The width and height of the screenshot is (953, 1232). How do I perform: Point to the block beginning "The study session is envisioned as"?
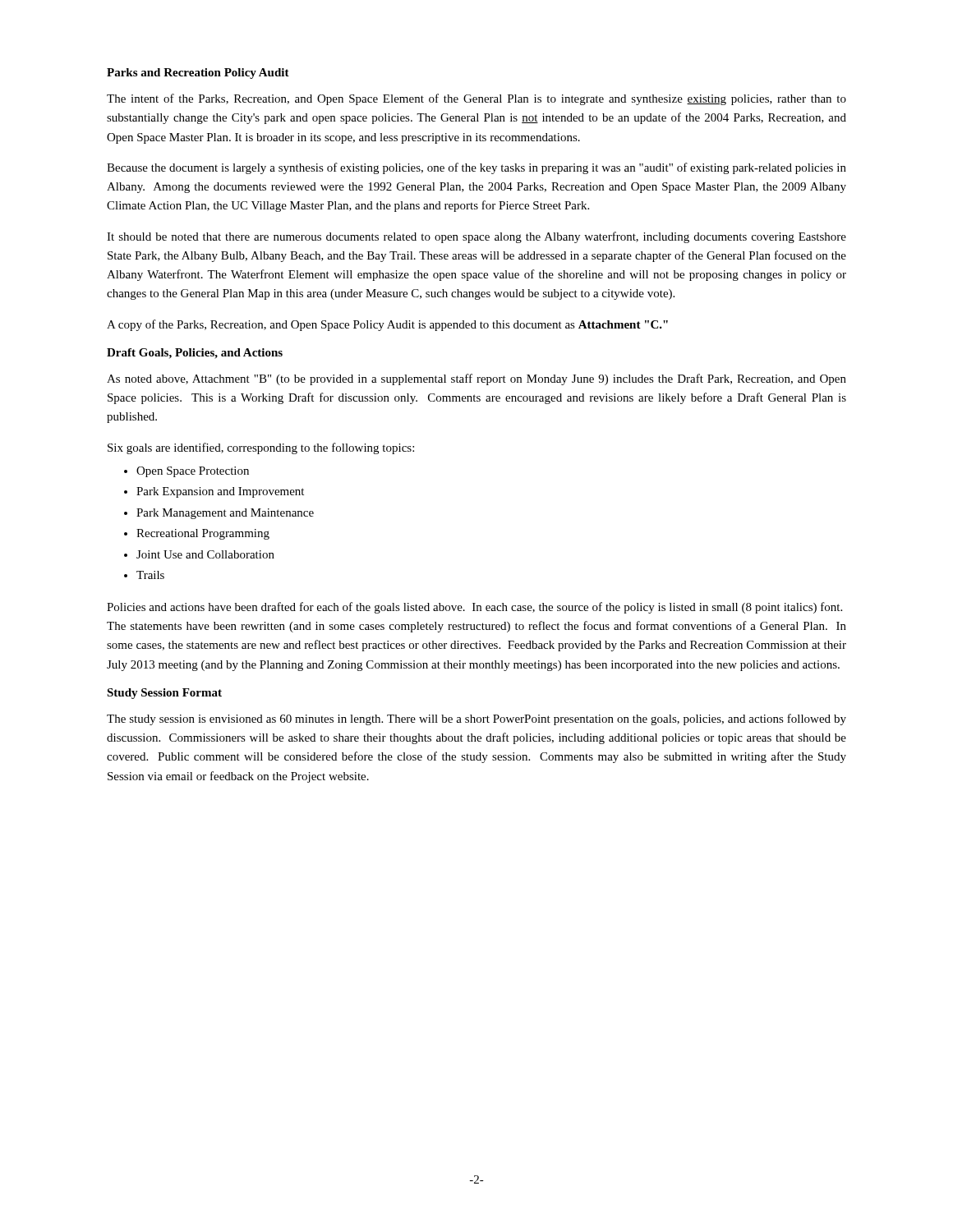pyautogui.click(x=476, y=747)
